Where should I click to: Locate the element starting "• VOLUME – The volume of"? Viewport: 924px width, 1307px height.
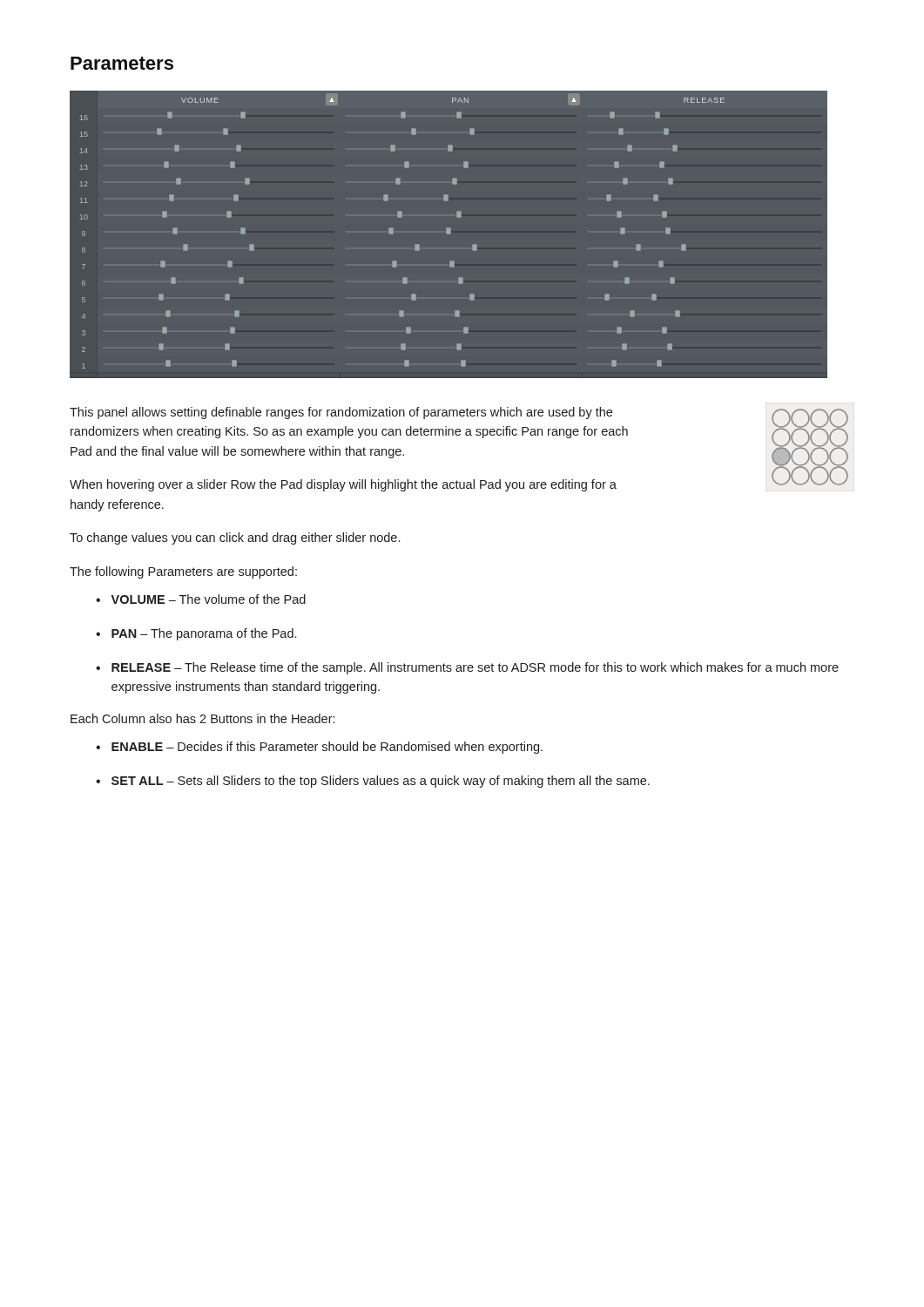pyautogui.click(x=201, y=601)
